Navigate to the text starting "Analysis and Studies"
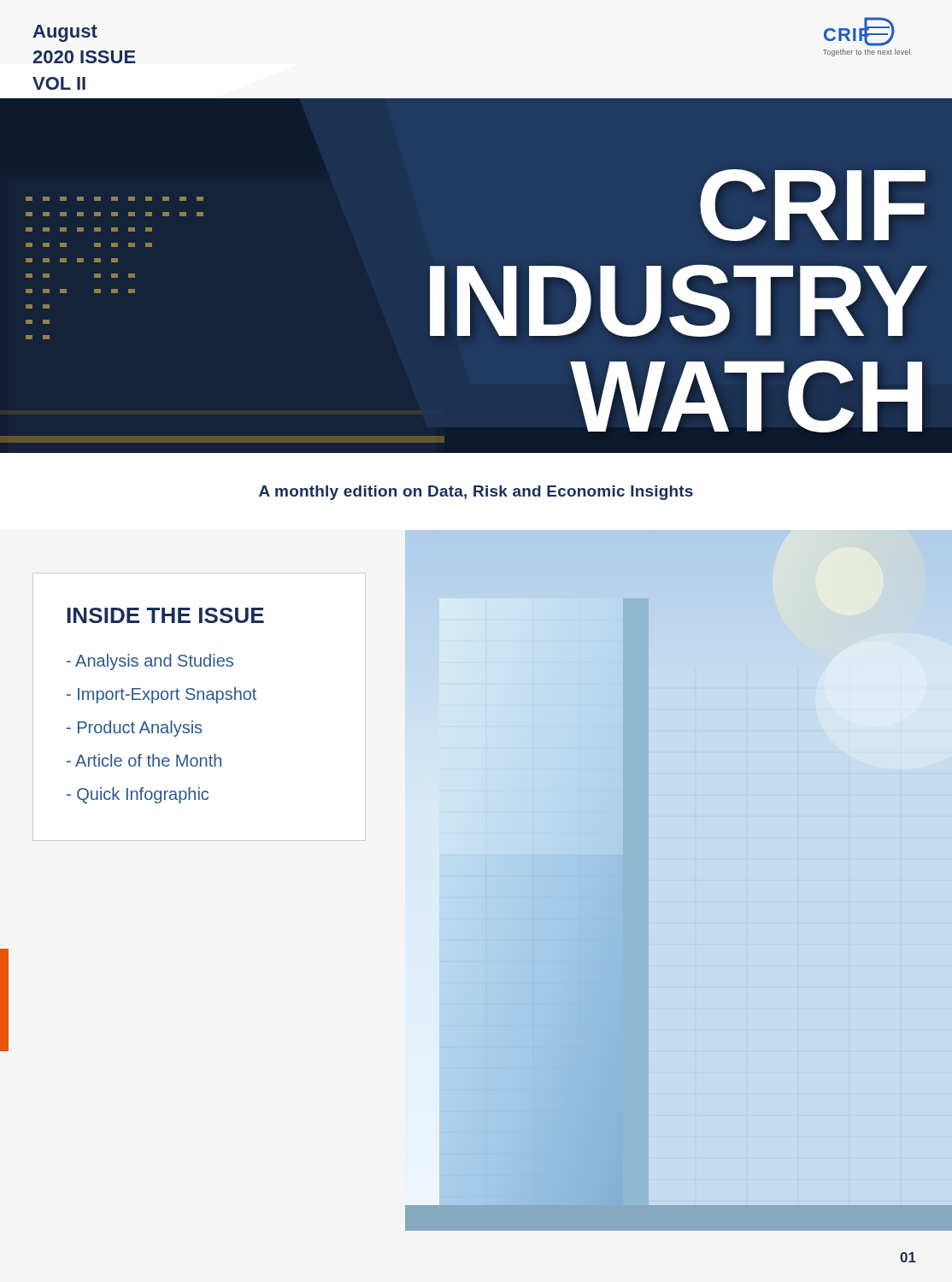Screen dimensions: 1282x952 150,661
